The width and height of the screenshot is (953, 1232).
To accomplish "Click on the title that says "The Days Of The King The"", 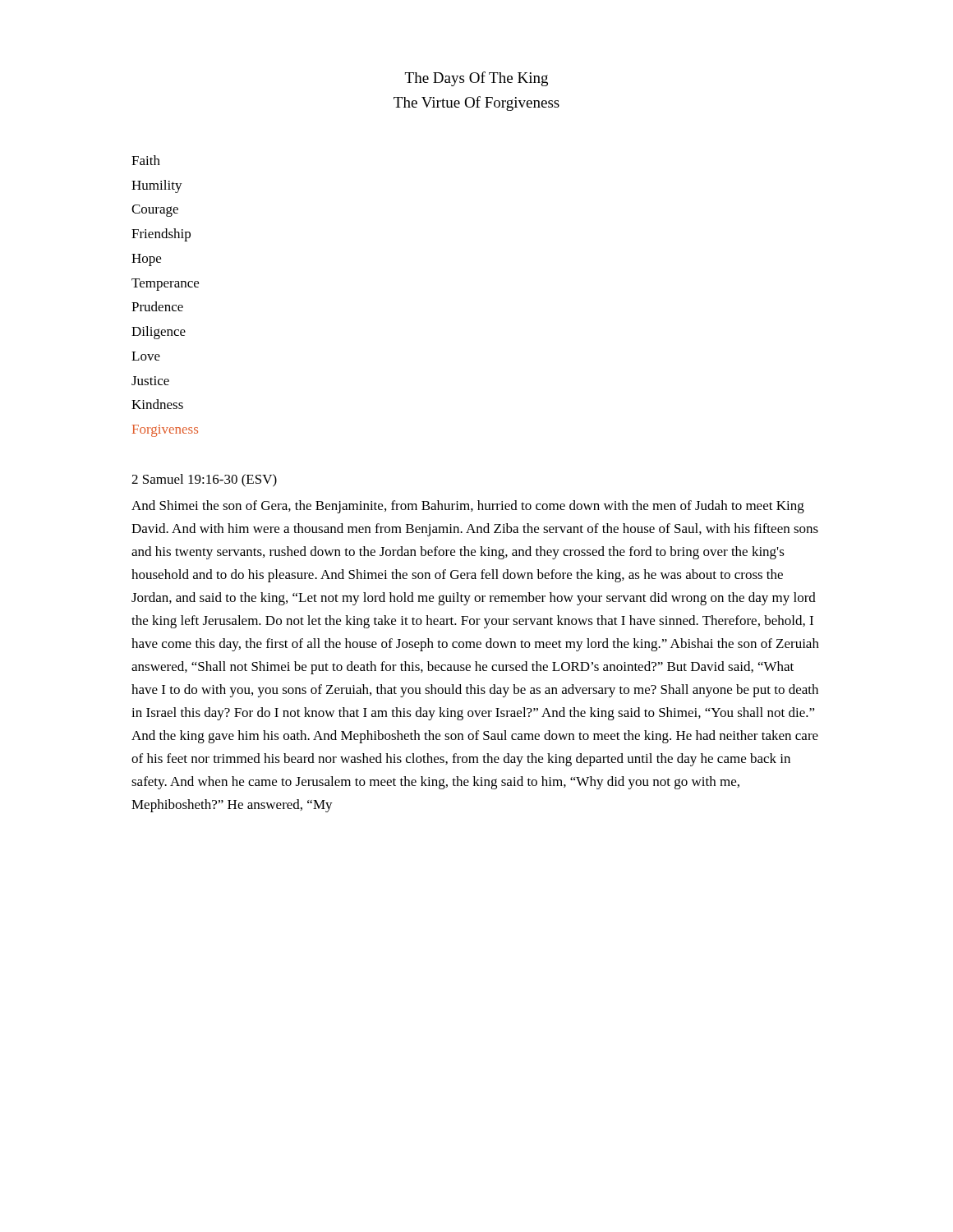I will [x=476, y=90].
